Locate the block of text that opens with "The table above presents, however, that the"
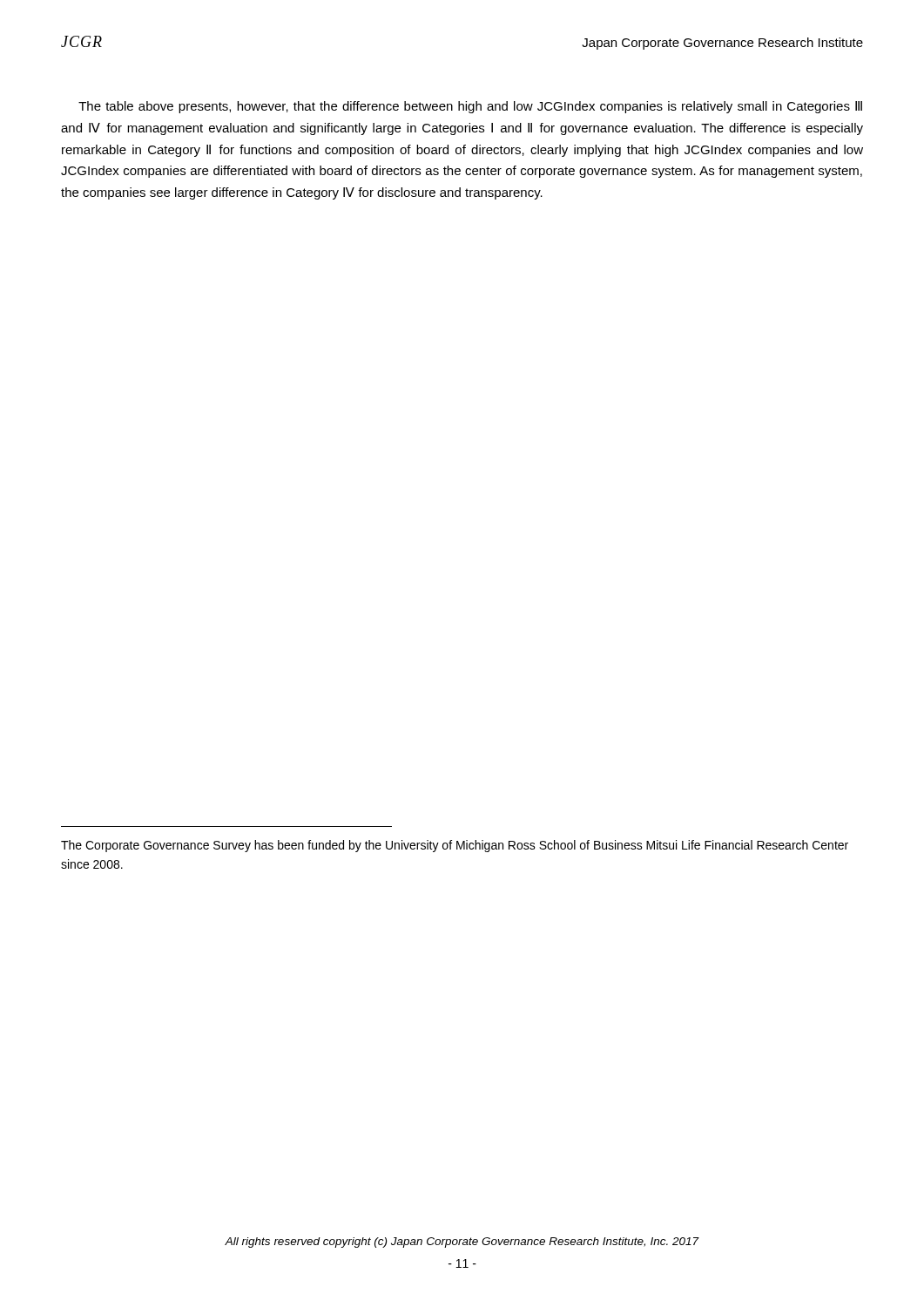924x1307 pixels. (462, 149)
